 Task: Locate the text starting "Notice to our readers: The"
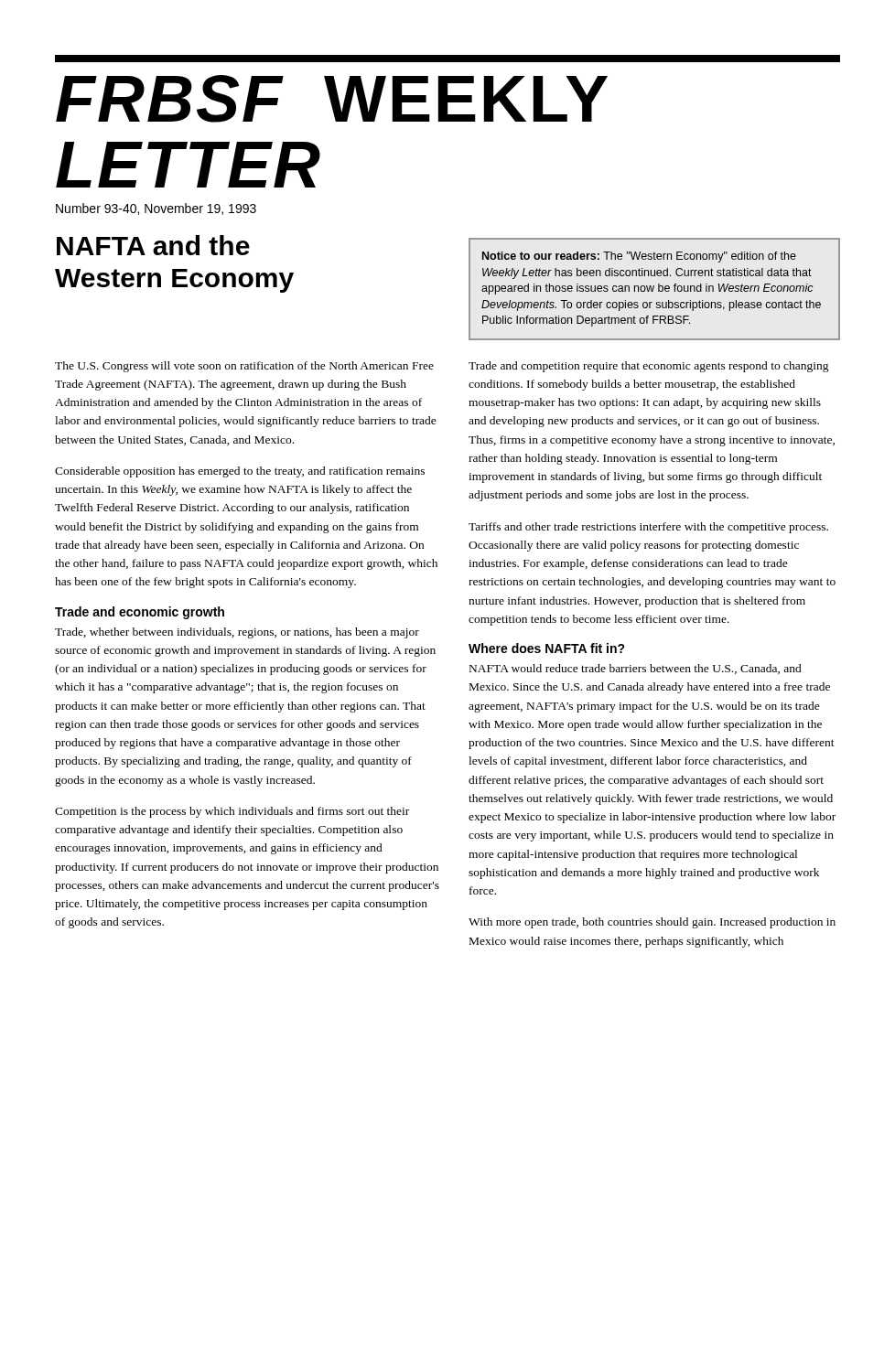pyautogui.click(x=651, y=288)
